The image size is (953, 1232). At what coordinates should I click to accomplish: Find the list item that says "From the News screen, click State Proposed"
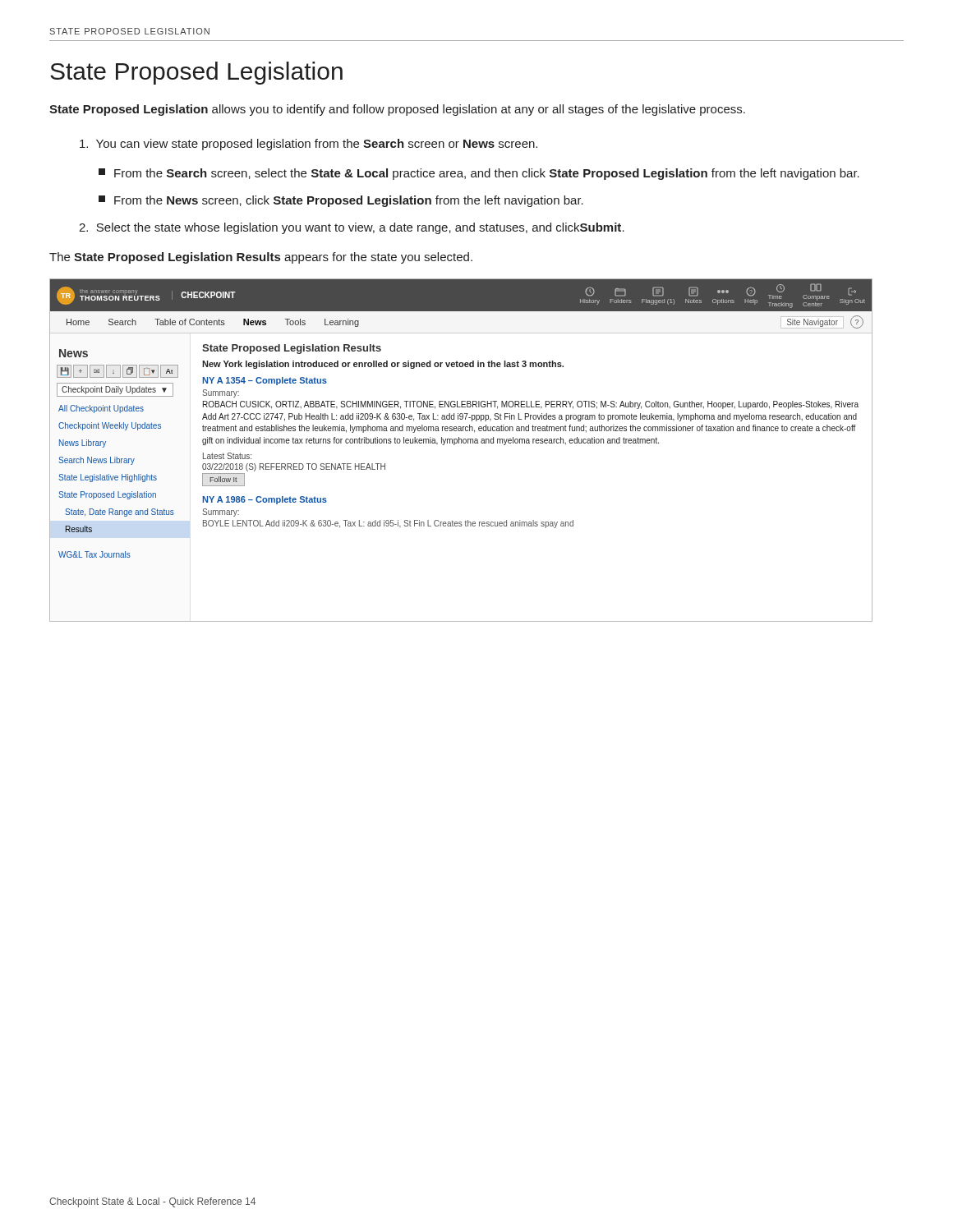coord(341,200)
